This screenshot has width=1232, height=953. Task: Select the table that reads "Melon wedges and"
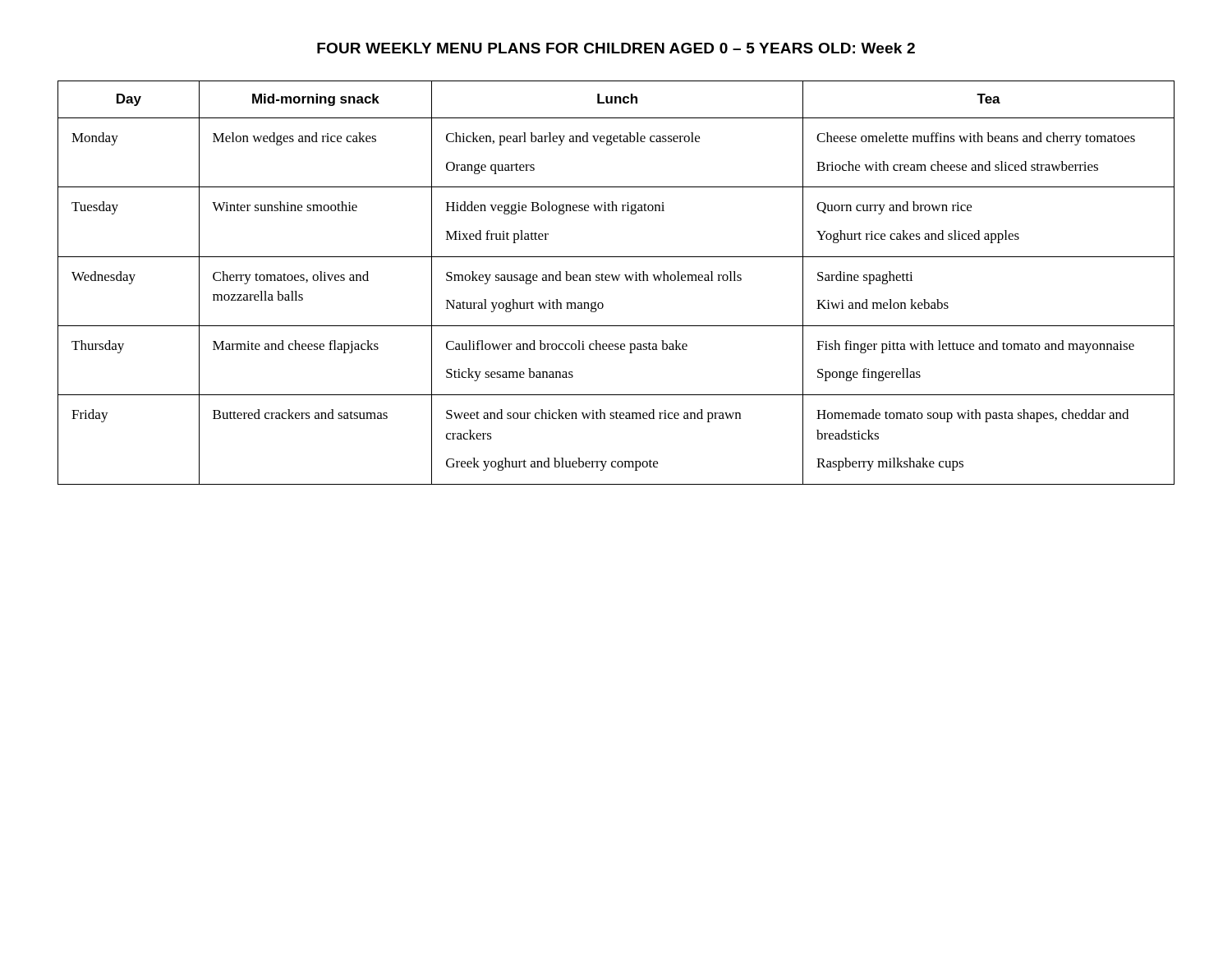[616, 283]
